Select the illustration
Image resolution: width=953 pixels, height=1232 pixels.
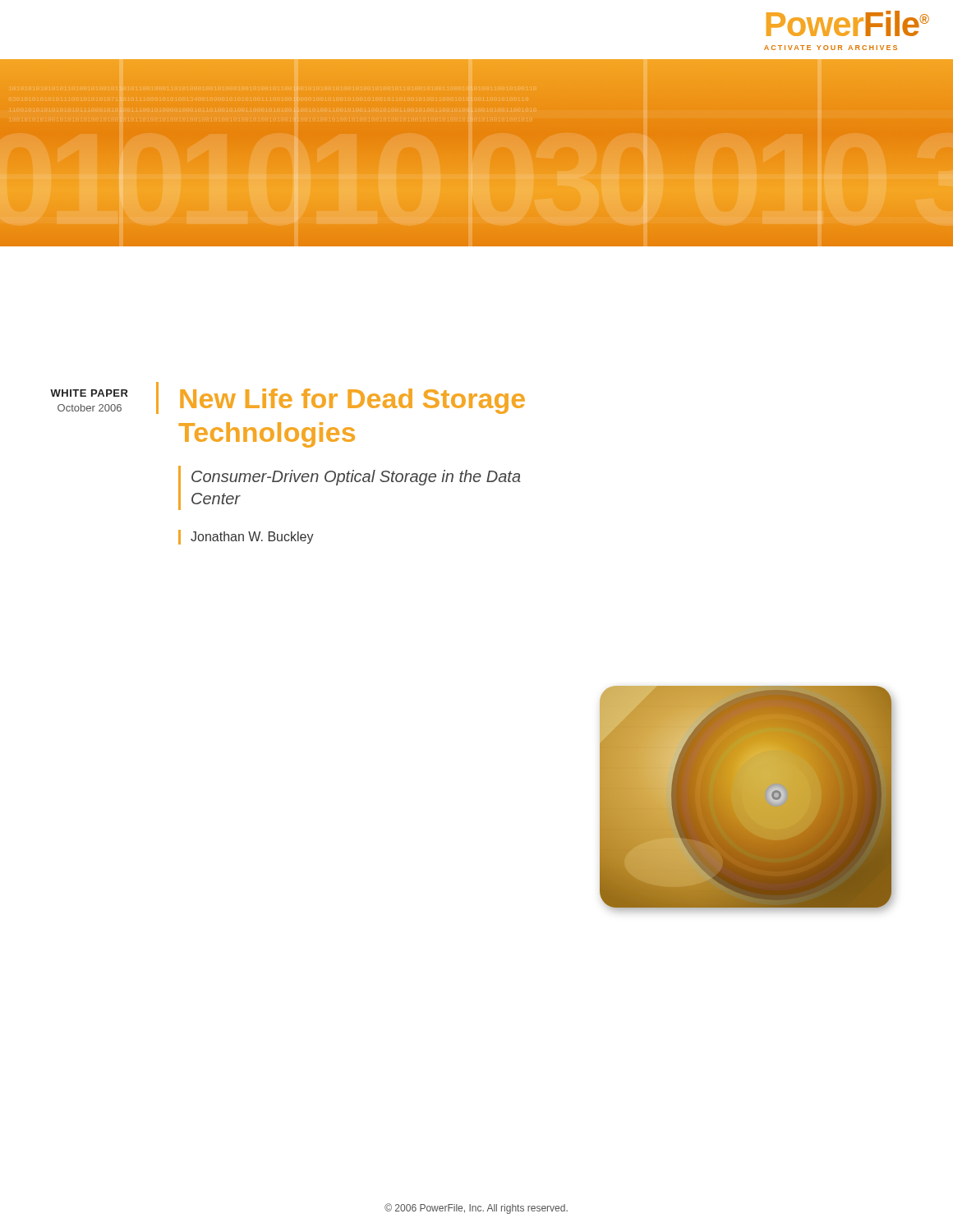[x=476, y=153]
